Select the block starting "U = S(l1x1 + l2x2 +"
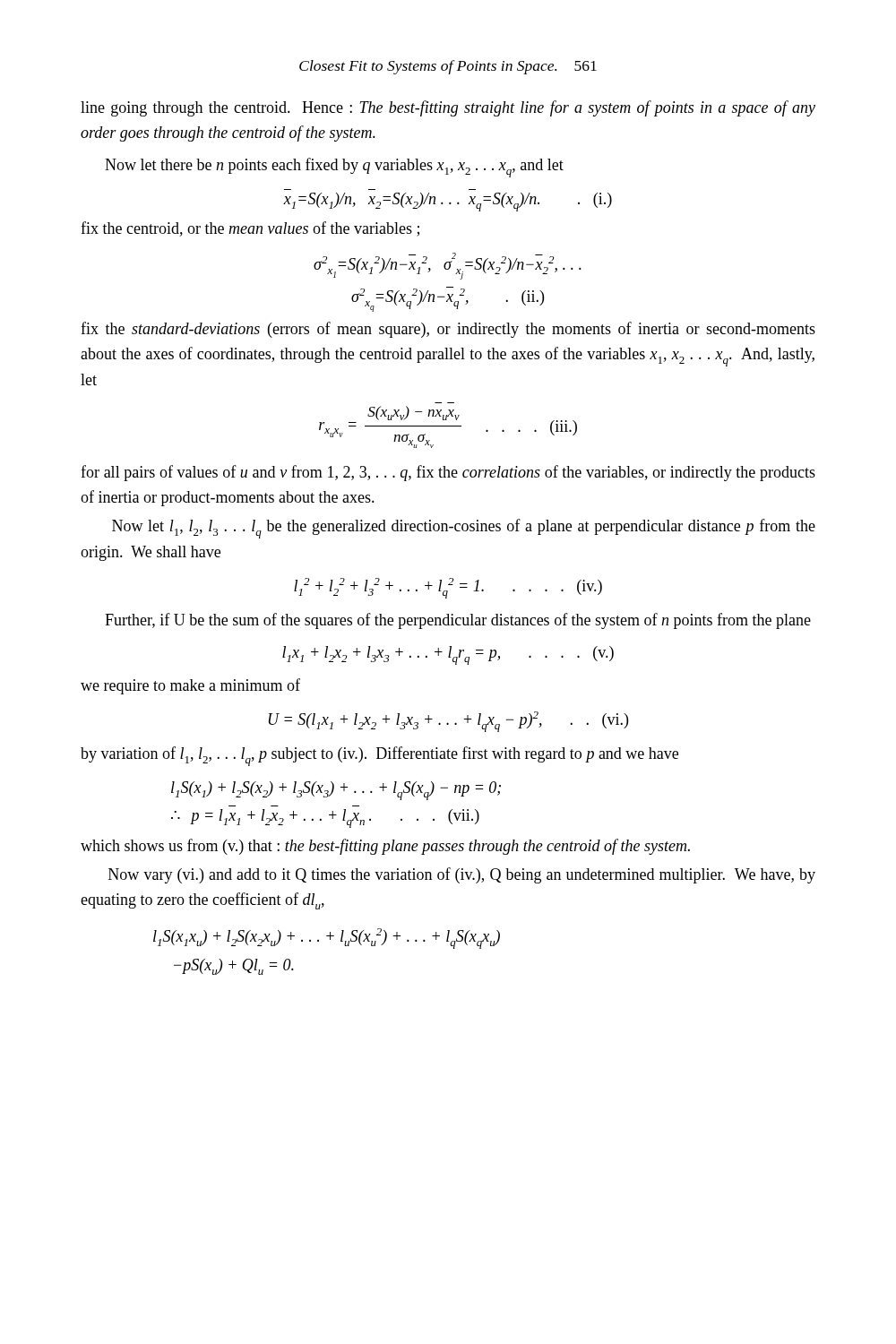 (448, 720)
